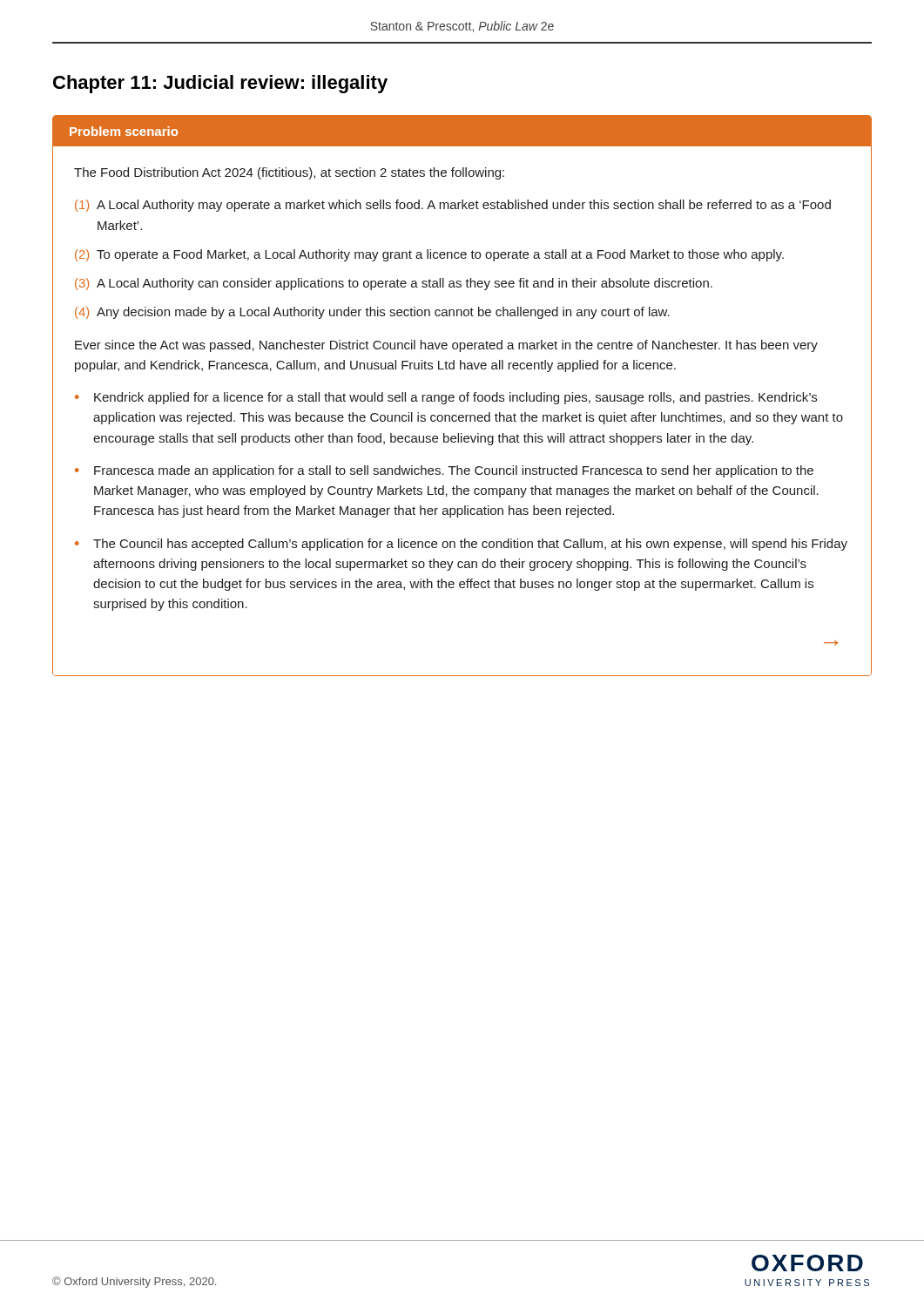Find the text starting "(2) To operate"
The width and height of the screenshot is (924, 1307).
[462, 254]
